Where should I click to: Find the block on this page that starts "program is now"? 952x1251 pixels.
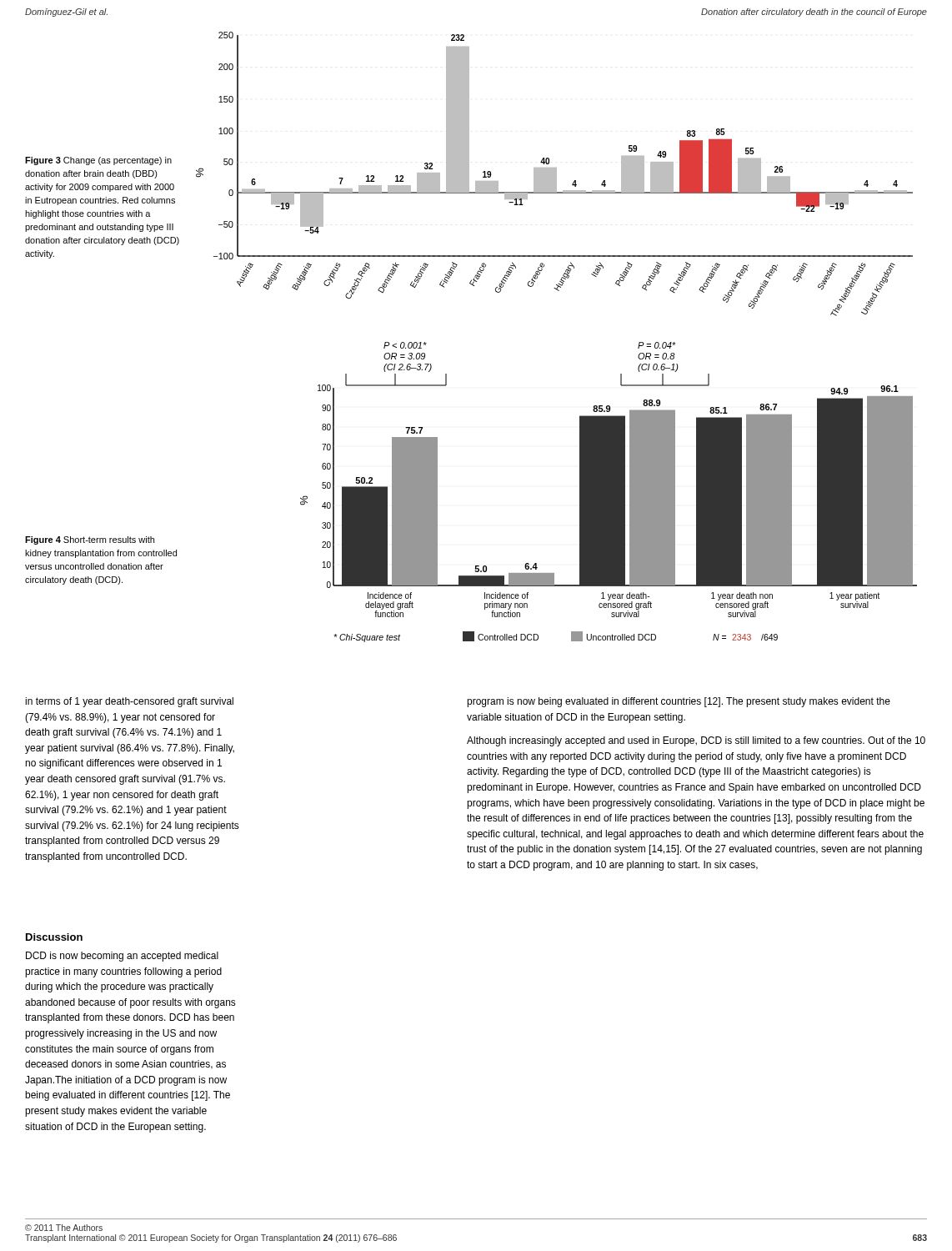pos(697,783)
